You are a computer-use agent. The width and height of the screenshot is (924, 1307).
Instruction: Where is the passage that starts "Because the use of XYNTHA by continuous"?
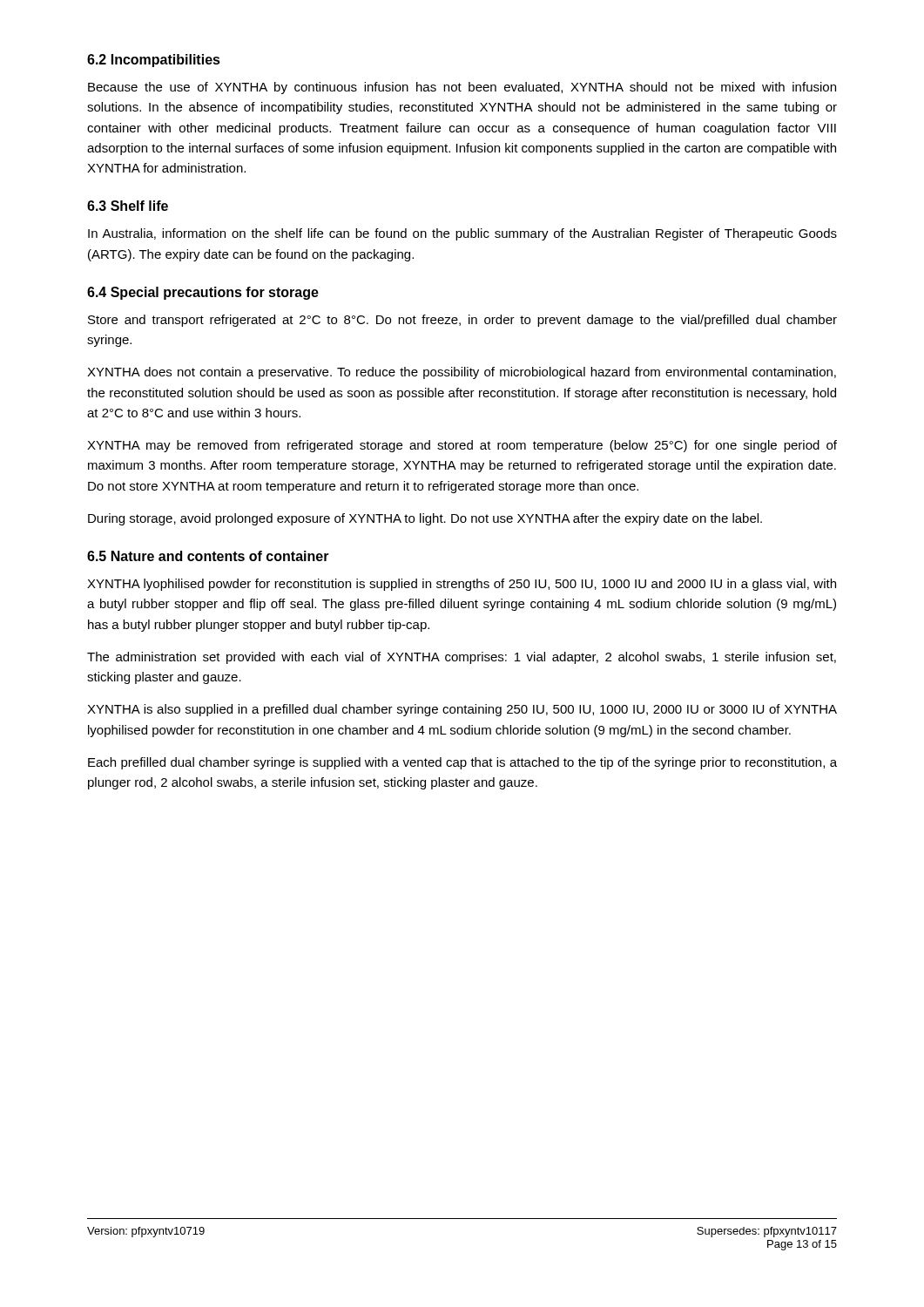pyautogui.click(x=462, y=127)
